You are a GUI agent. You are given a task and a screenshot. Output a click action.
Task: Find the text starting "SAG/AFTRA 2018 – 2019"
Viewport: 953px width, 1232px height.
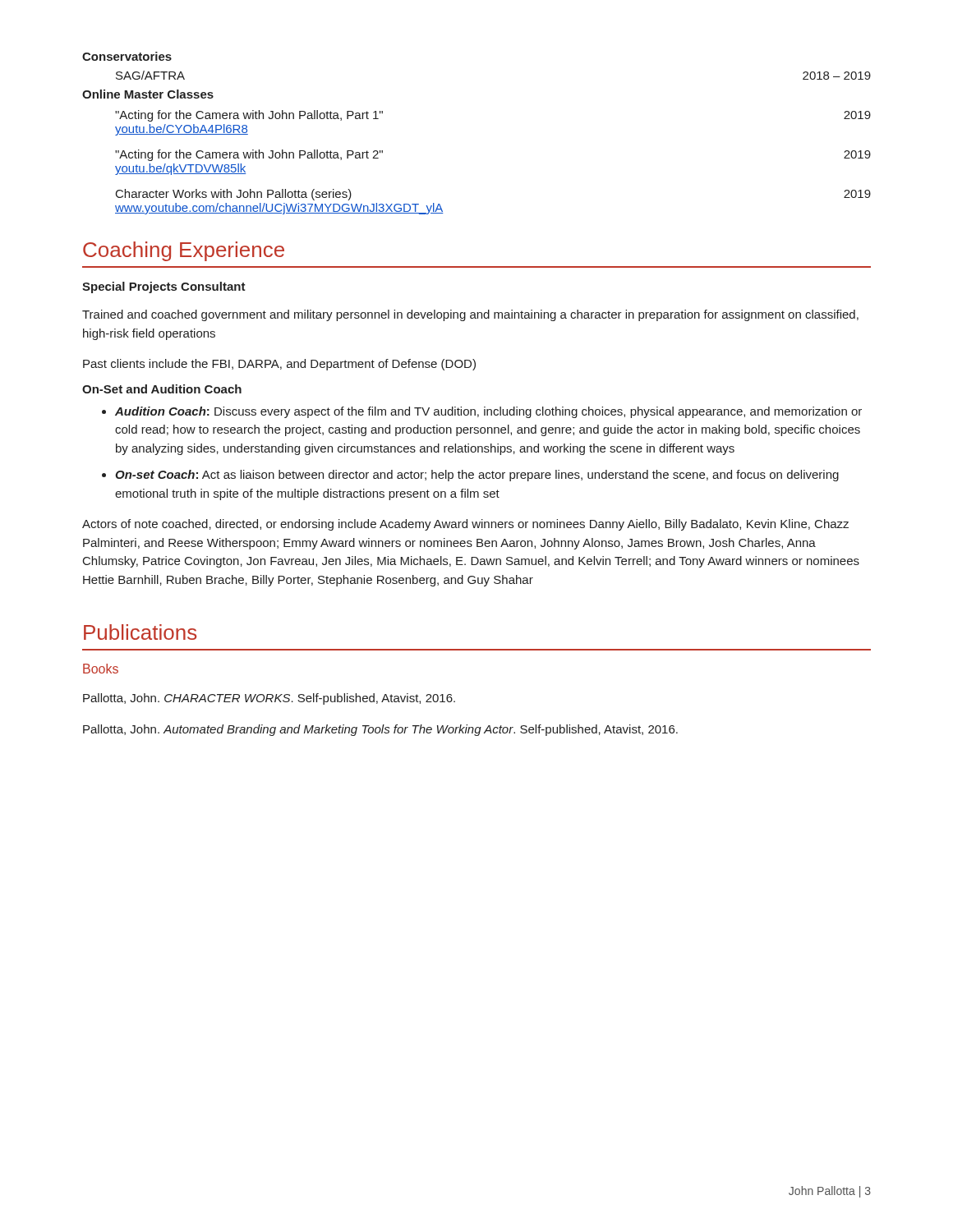pyautogui.click(x=147, y=75)
